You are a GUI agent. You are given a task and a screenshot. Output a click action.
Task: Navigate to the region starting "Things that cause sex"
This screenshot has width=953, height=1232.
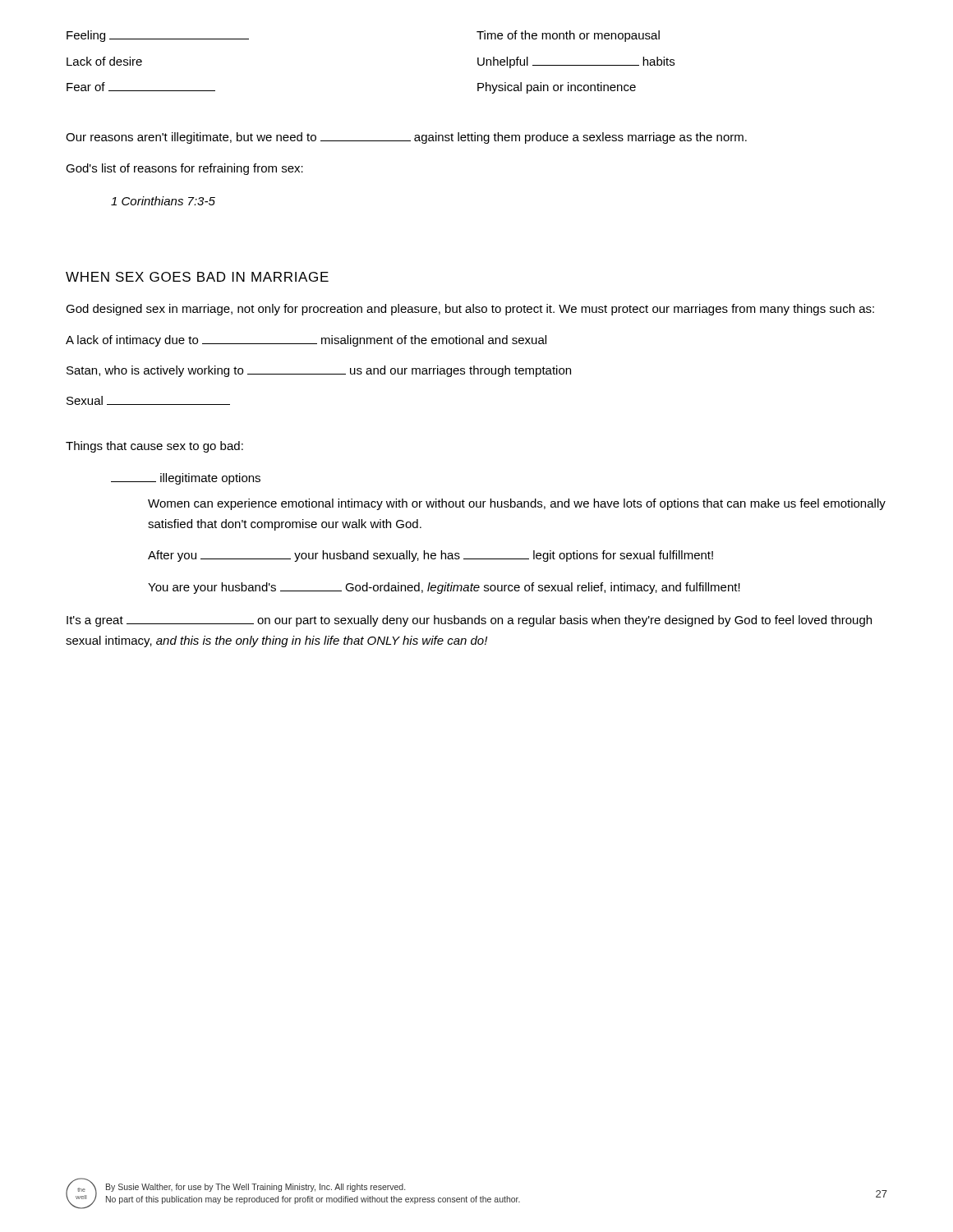pyautogui.click(x=155, y=445)
